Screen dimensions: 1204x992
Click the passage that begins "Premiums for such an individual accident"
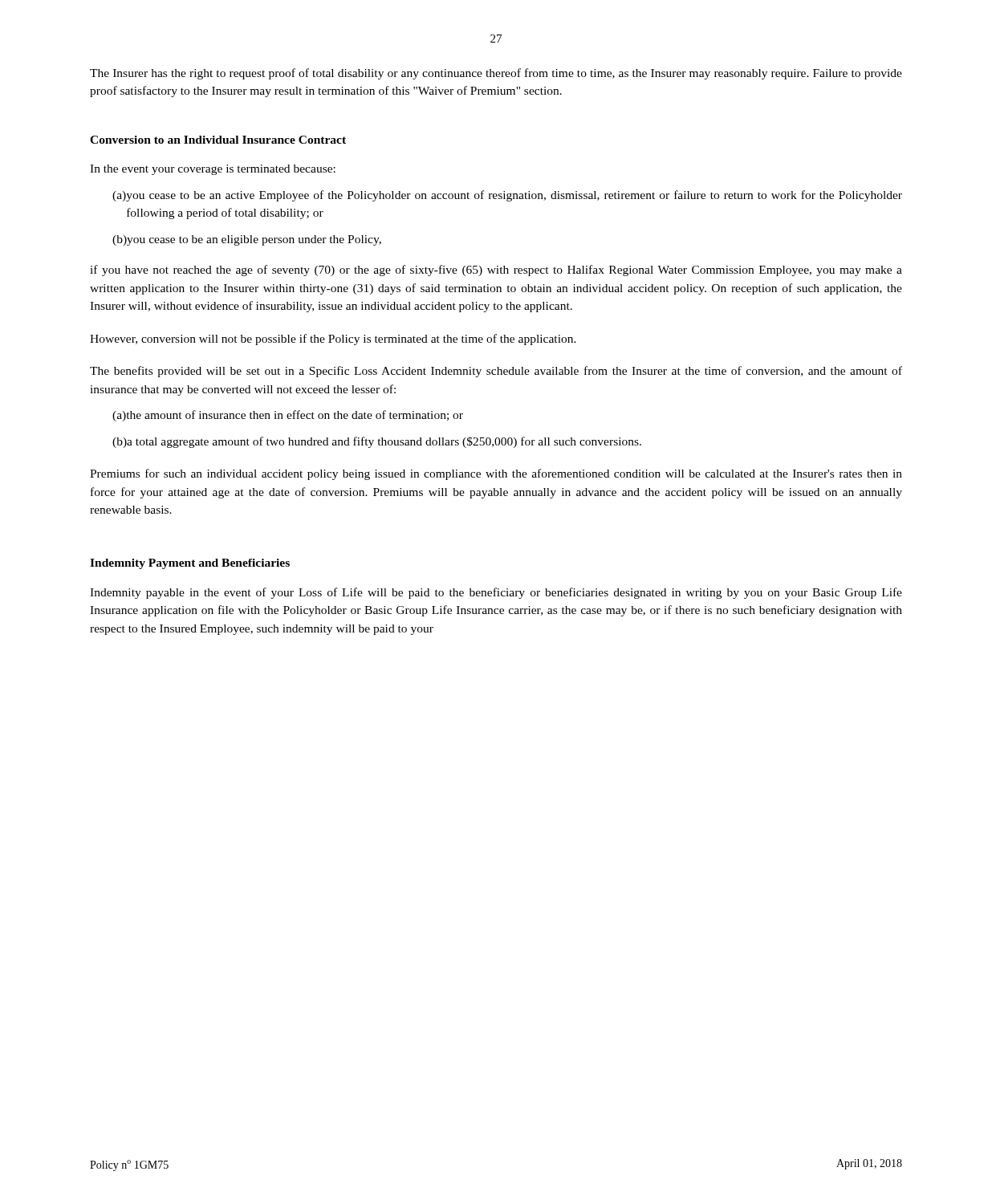click(496, 491)
